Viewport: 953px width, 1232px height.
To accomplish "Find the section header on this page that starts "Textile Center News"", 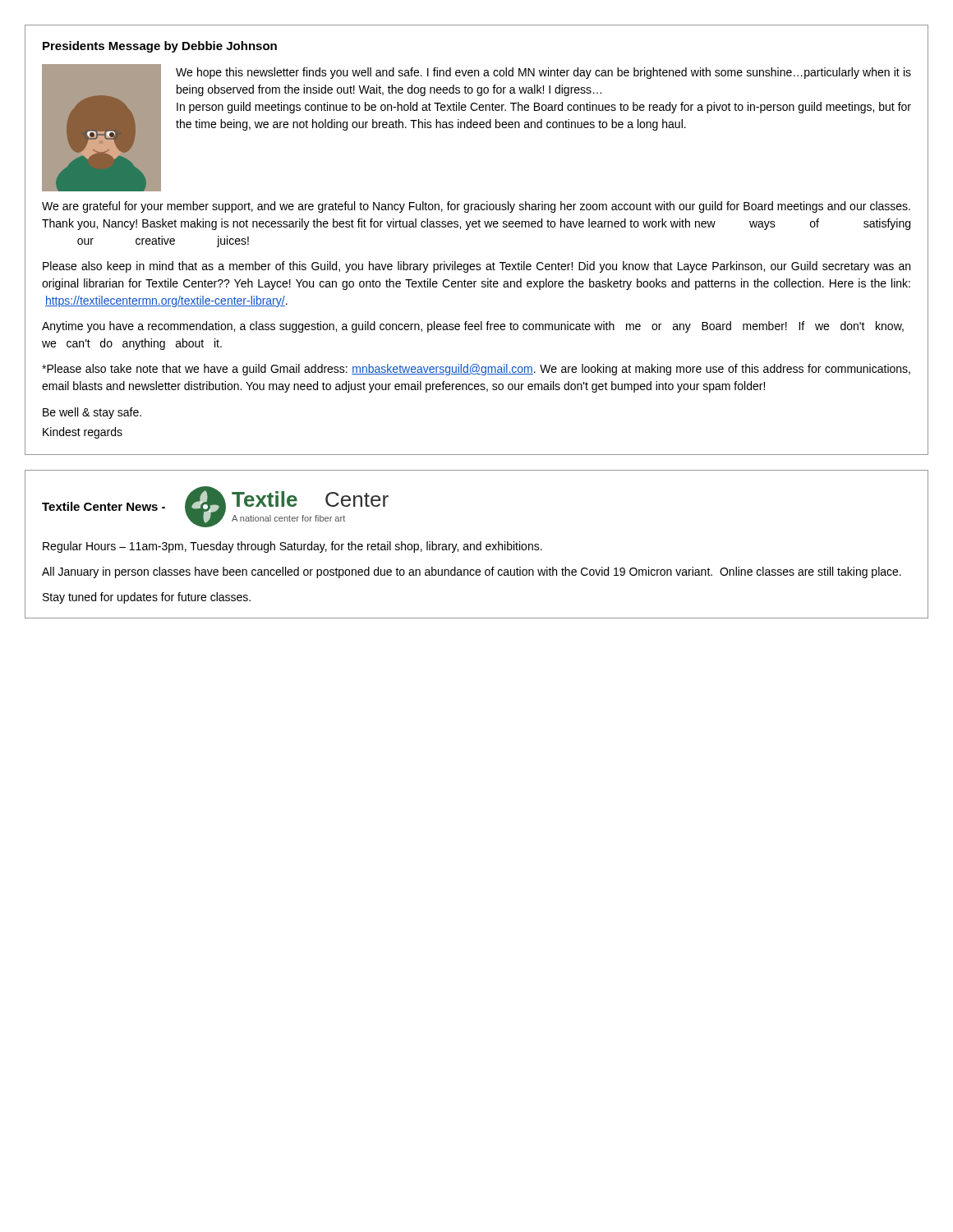I will (104, 506).
